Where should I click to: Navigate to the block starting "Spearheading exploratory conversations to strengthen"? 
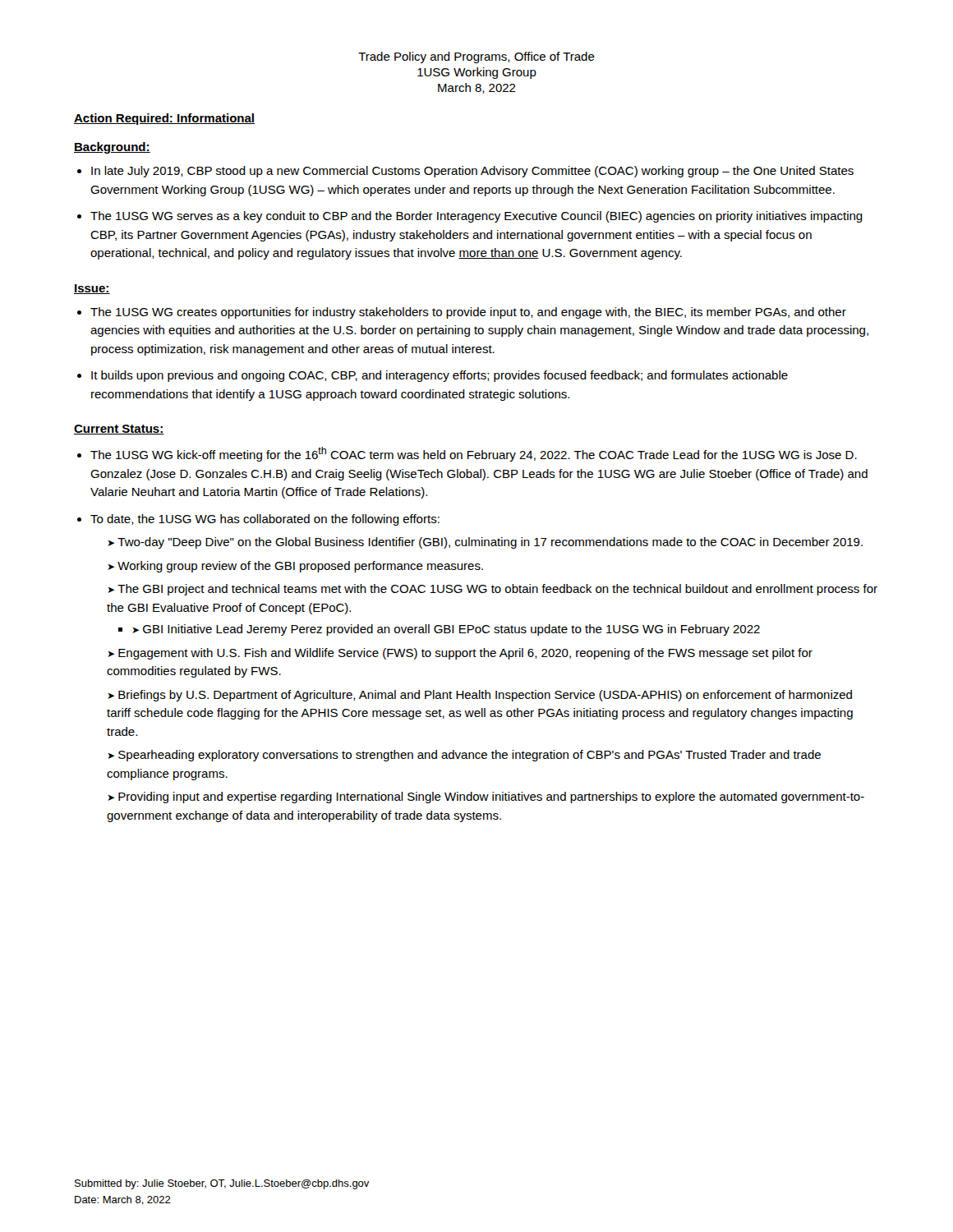pos(464,764)
